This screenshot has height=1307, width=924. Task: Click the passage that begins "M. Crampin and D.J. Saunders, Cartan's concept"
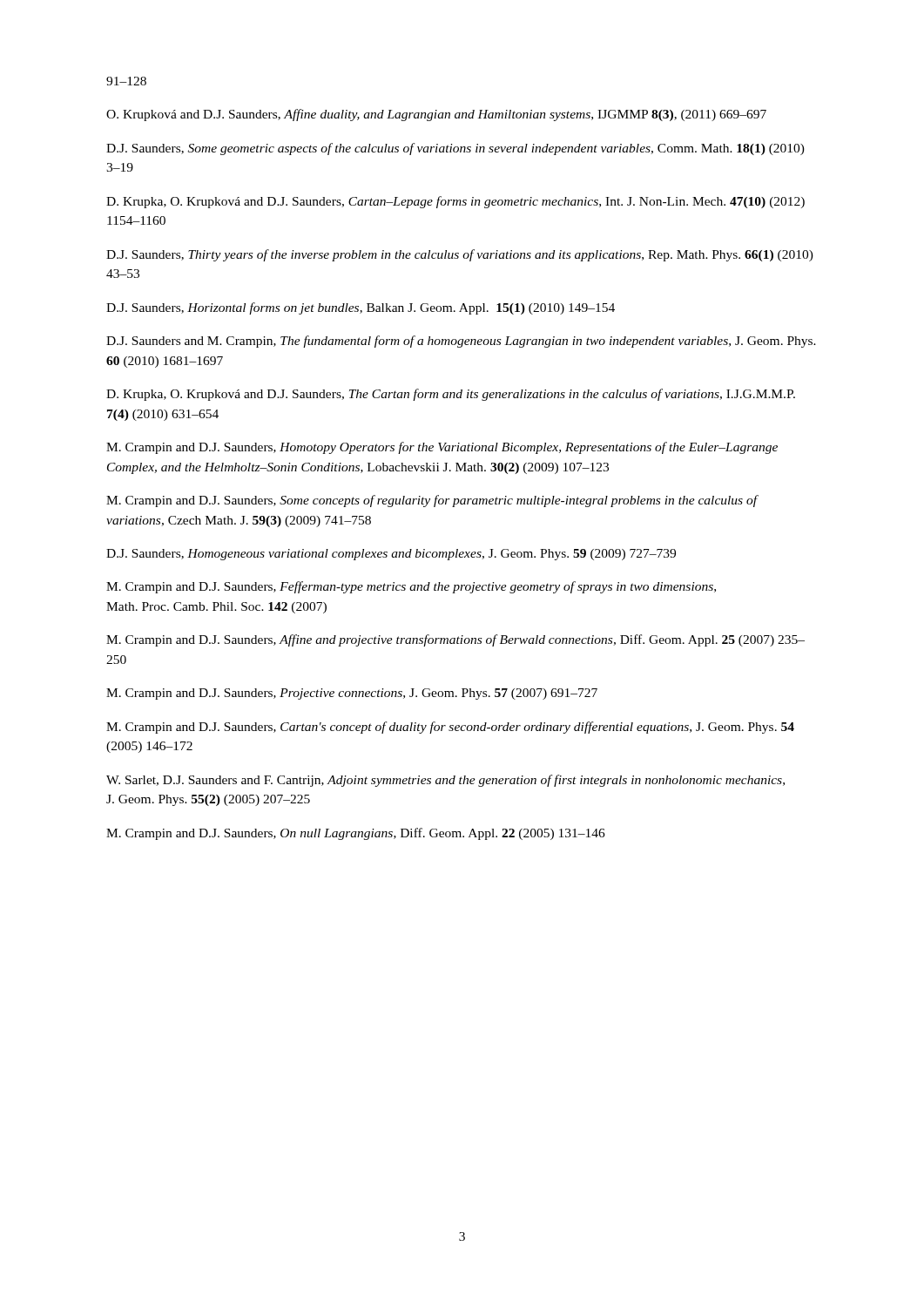tap(450, 736)
